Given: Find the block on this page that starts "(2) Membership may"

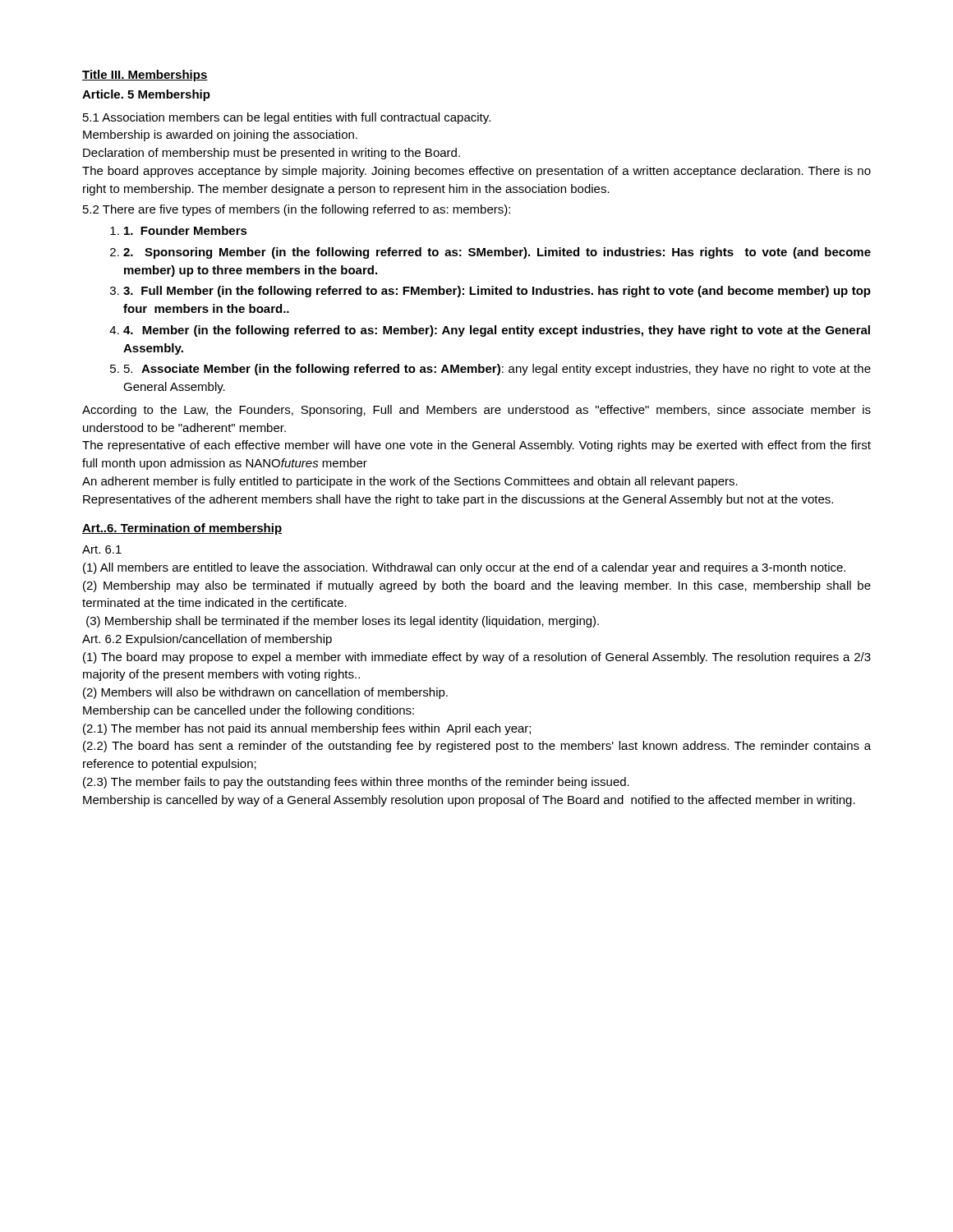Looking at the screenshot, I should point(476,594).
